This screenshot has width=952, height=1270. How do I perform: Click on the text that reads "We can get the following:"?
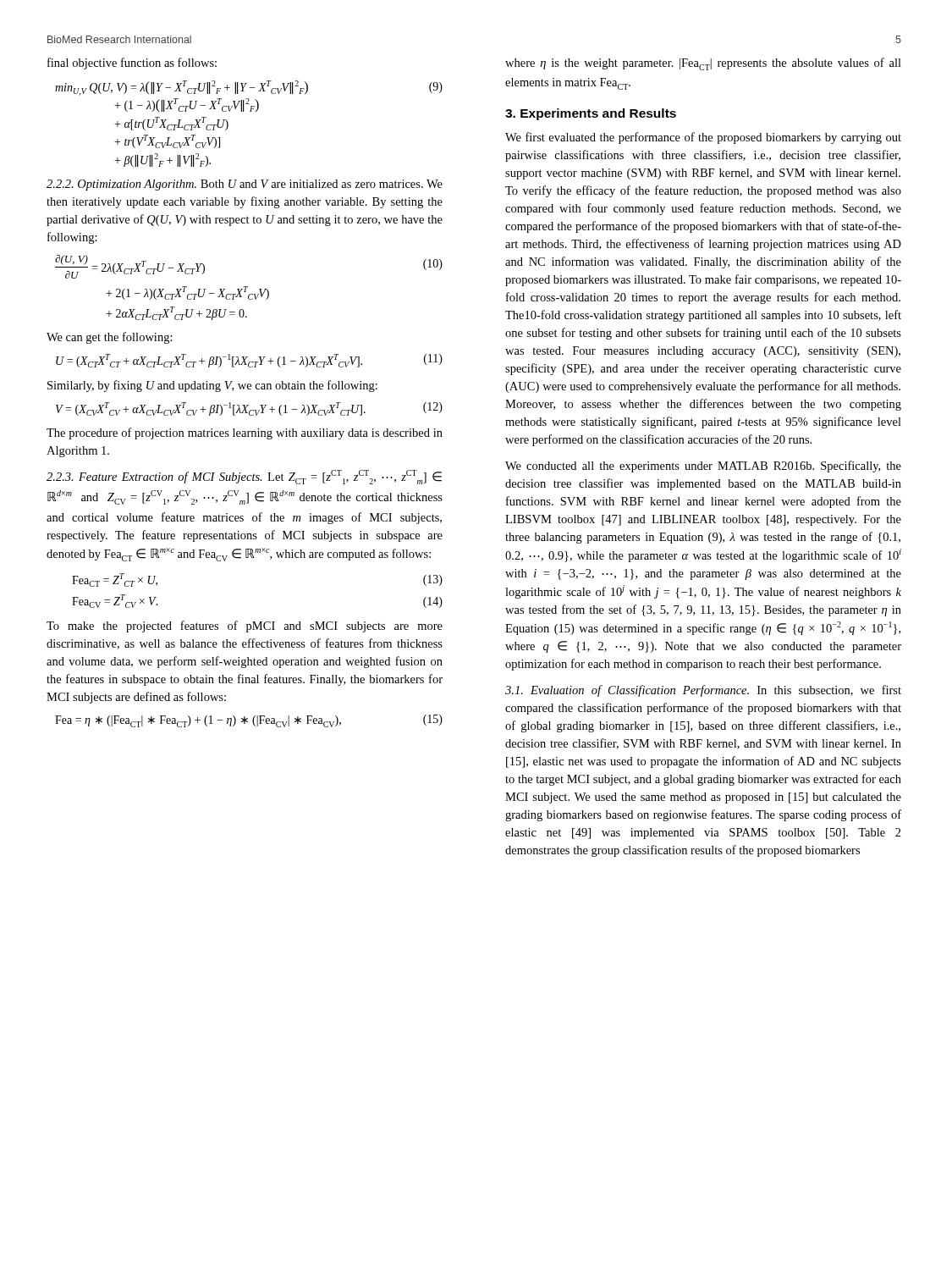tap(110, 338)
